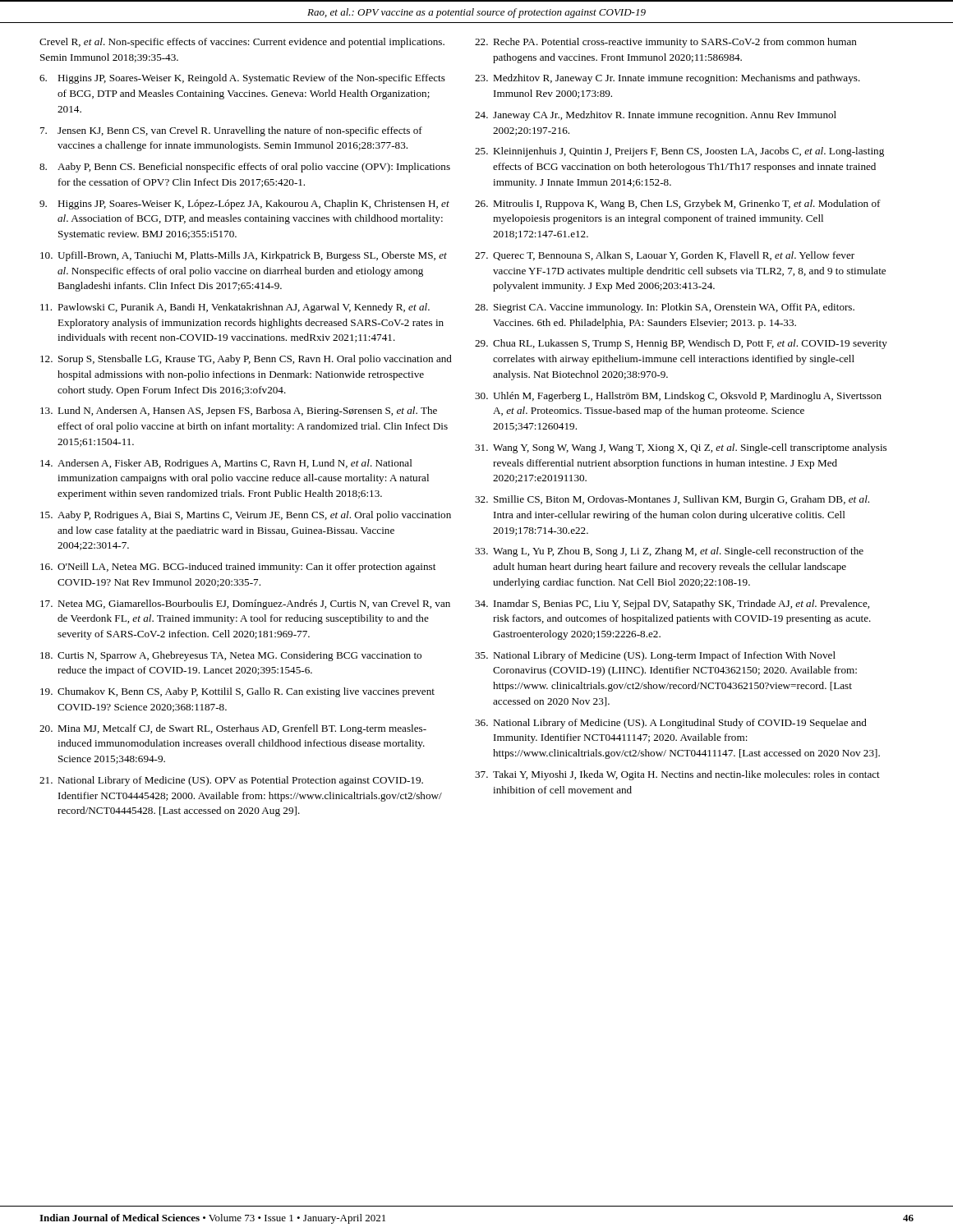Find the block on this page that starts "8. Aaby P, Benn"

click(246, 175)
